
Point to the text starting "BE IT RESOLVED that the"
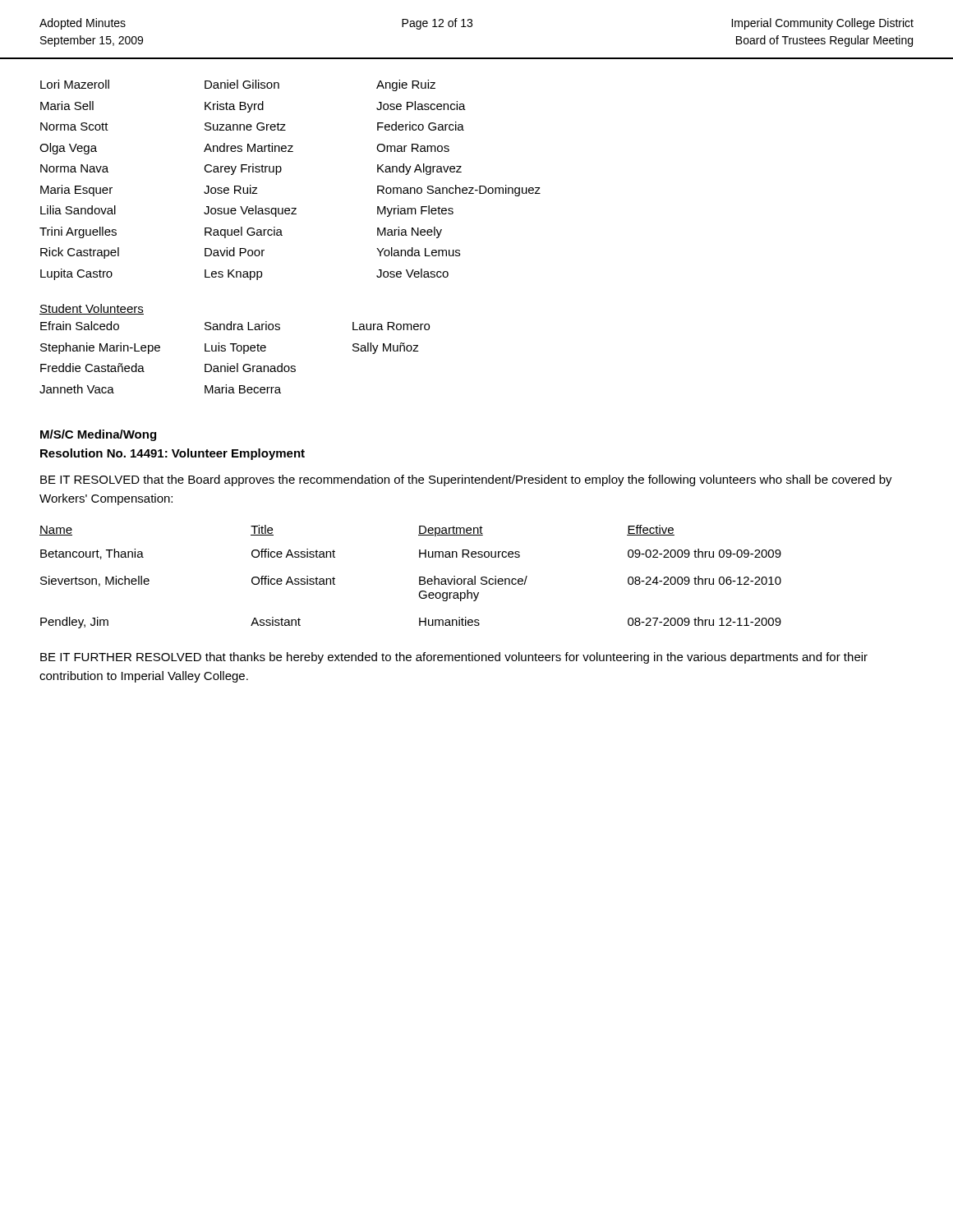(x=466, y=488)
